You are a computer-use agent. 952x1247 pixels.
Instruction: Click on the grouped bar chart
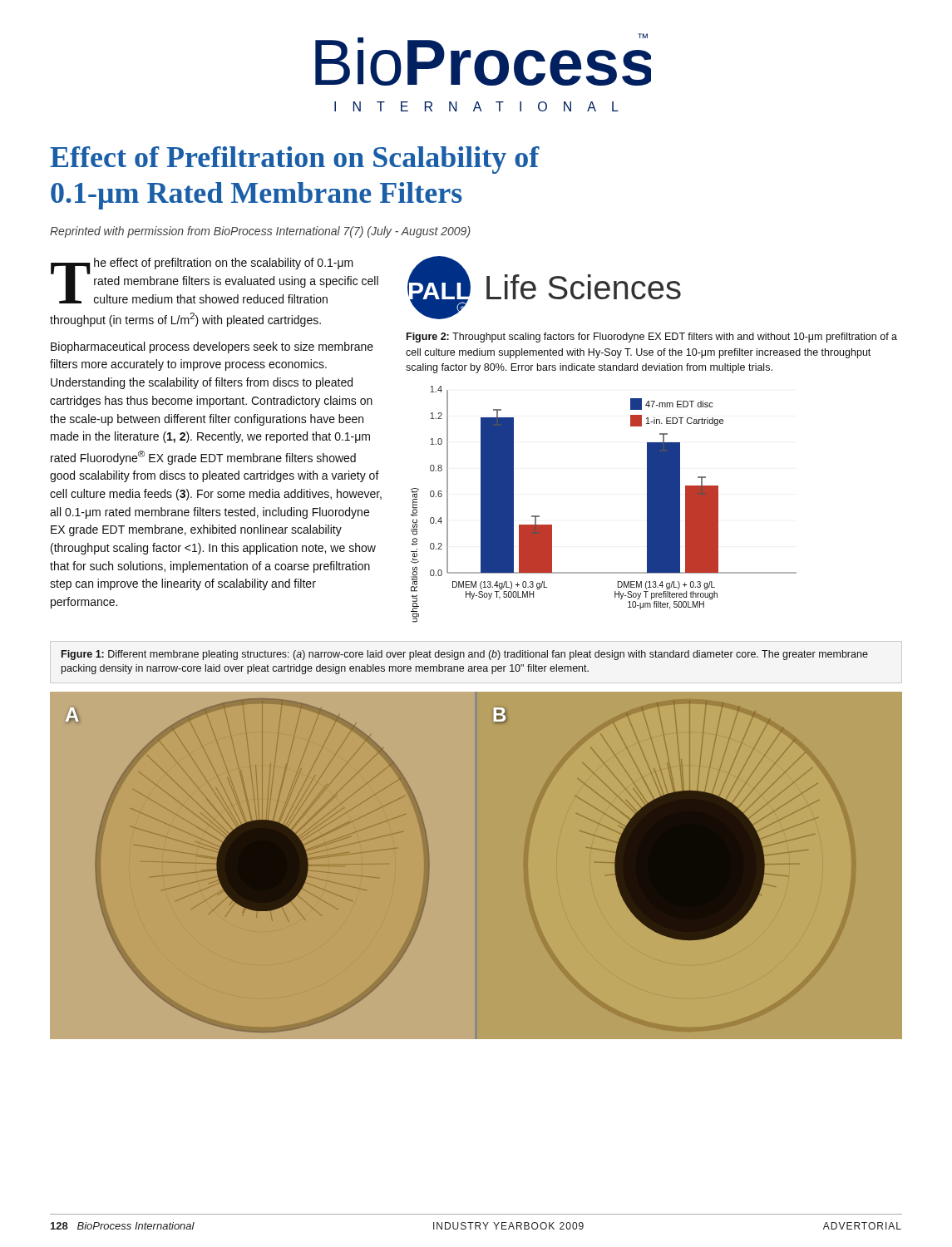click(654, 504)
